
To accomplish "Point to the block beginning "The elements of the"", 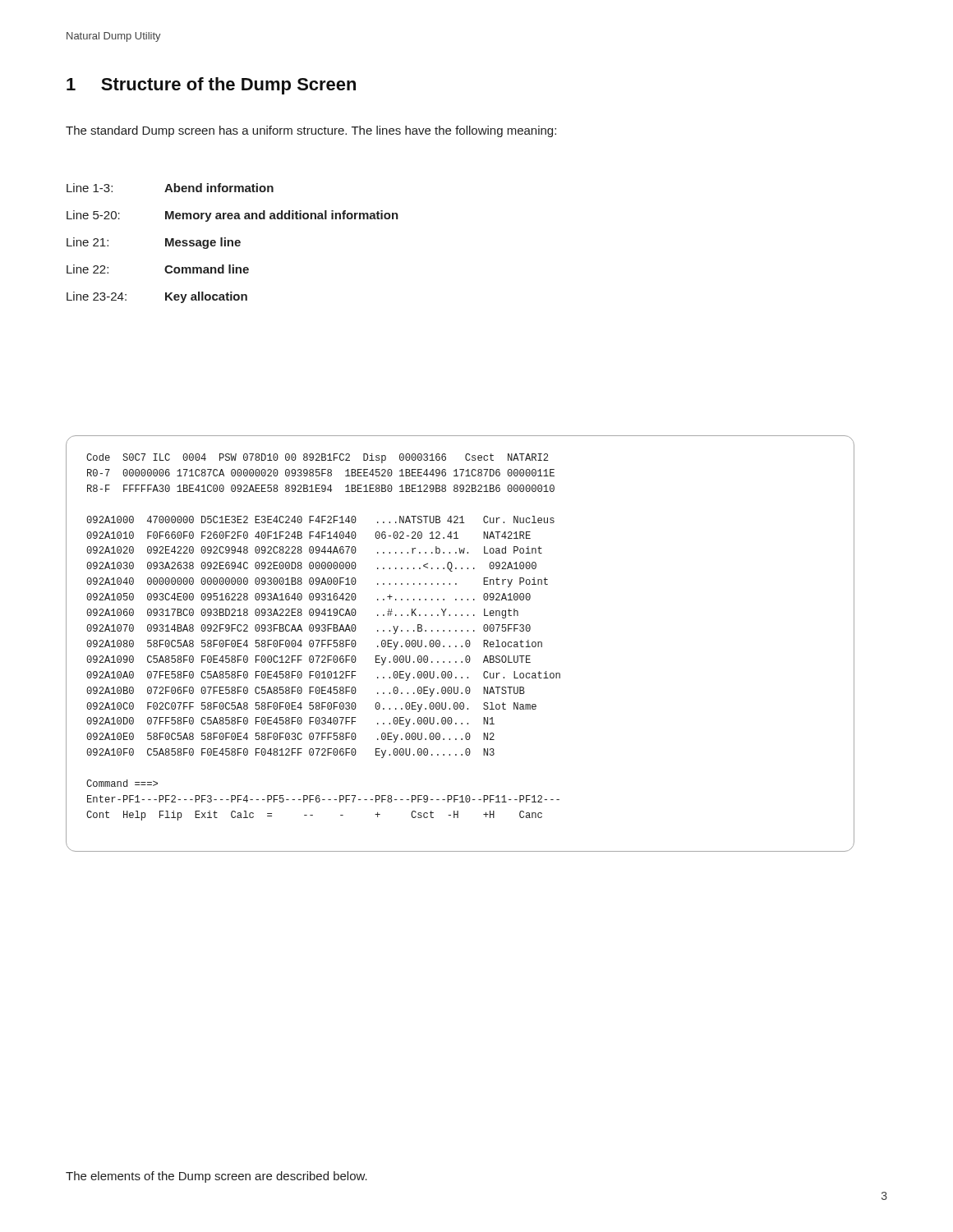I will pyautogui.click(x=217, y=1176).
